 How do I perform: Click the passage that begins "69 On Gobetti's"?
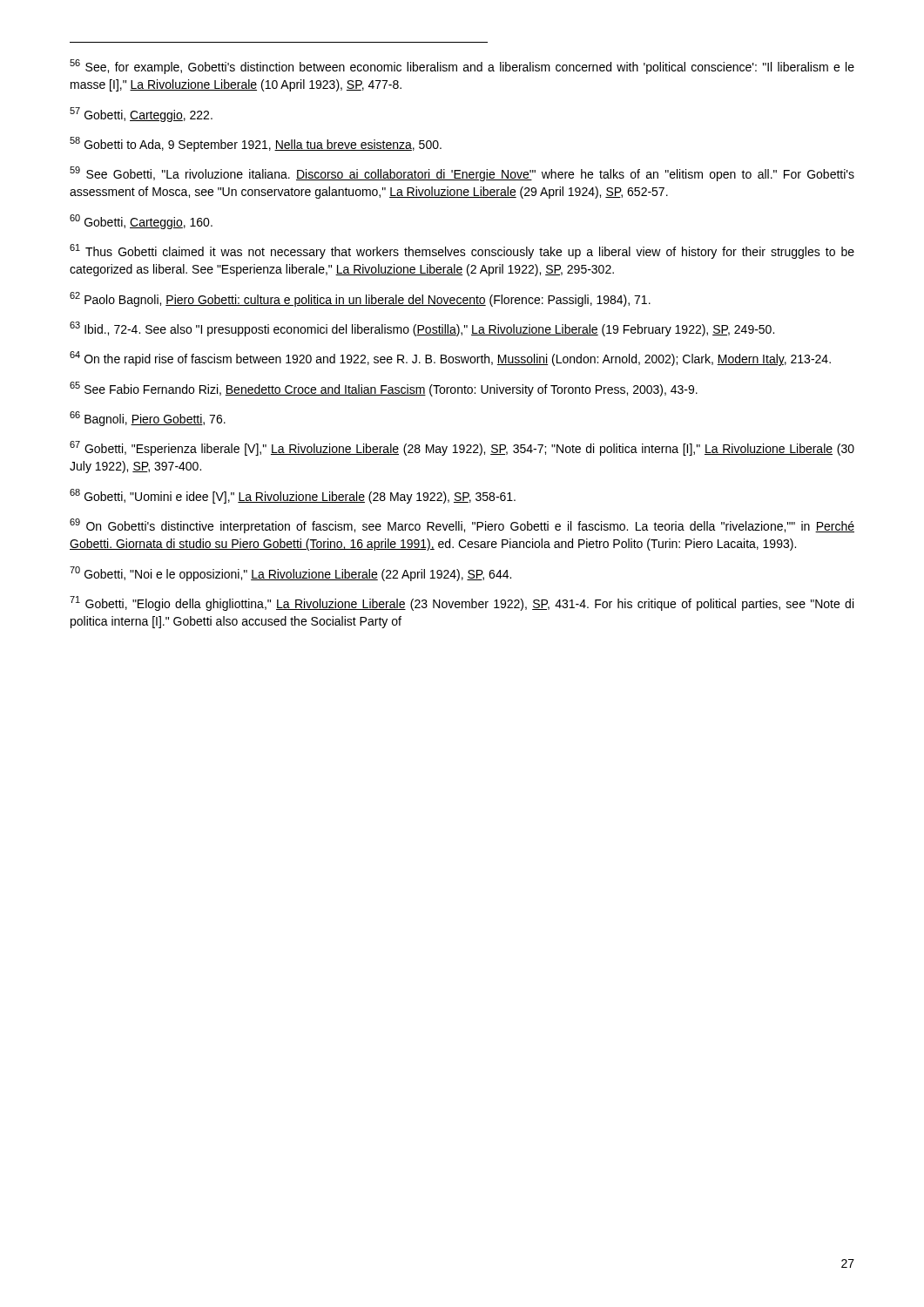(462, 534)
